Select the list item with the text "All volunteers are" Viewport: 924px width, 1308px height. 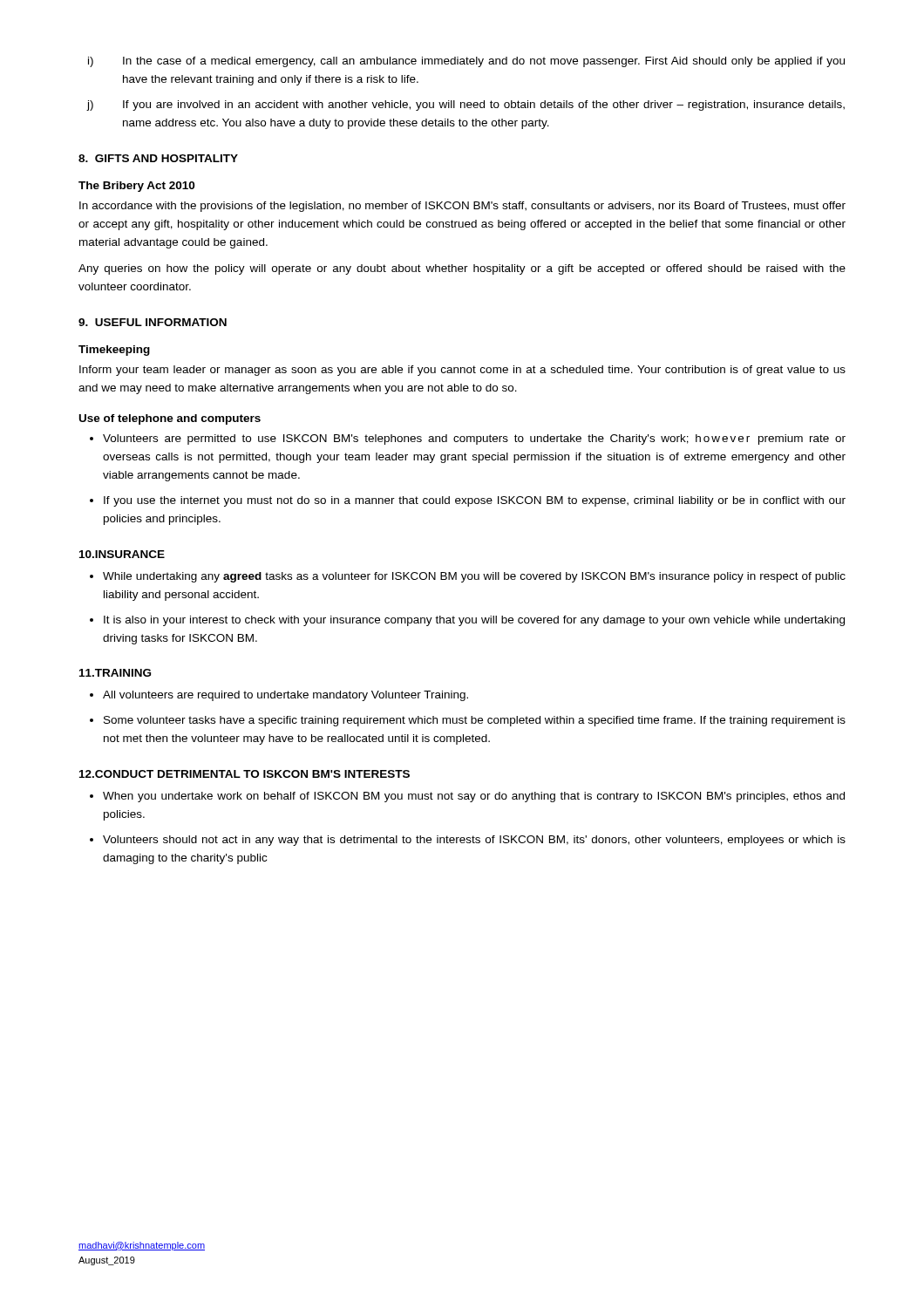click(x=474, y=696)
